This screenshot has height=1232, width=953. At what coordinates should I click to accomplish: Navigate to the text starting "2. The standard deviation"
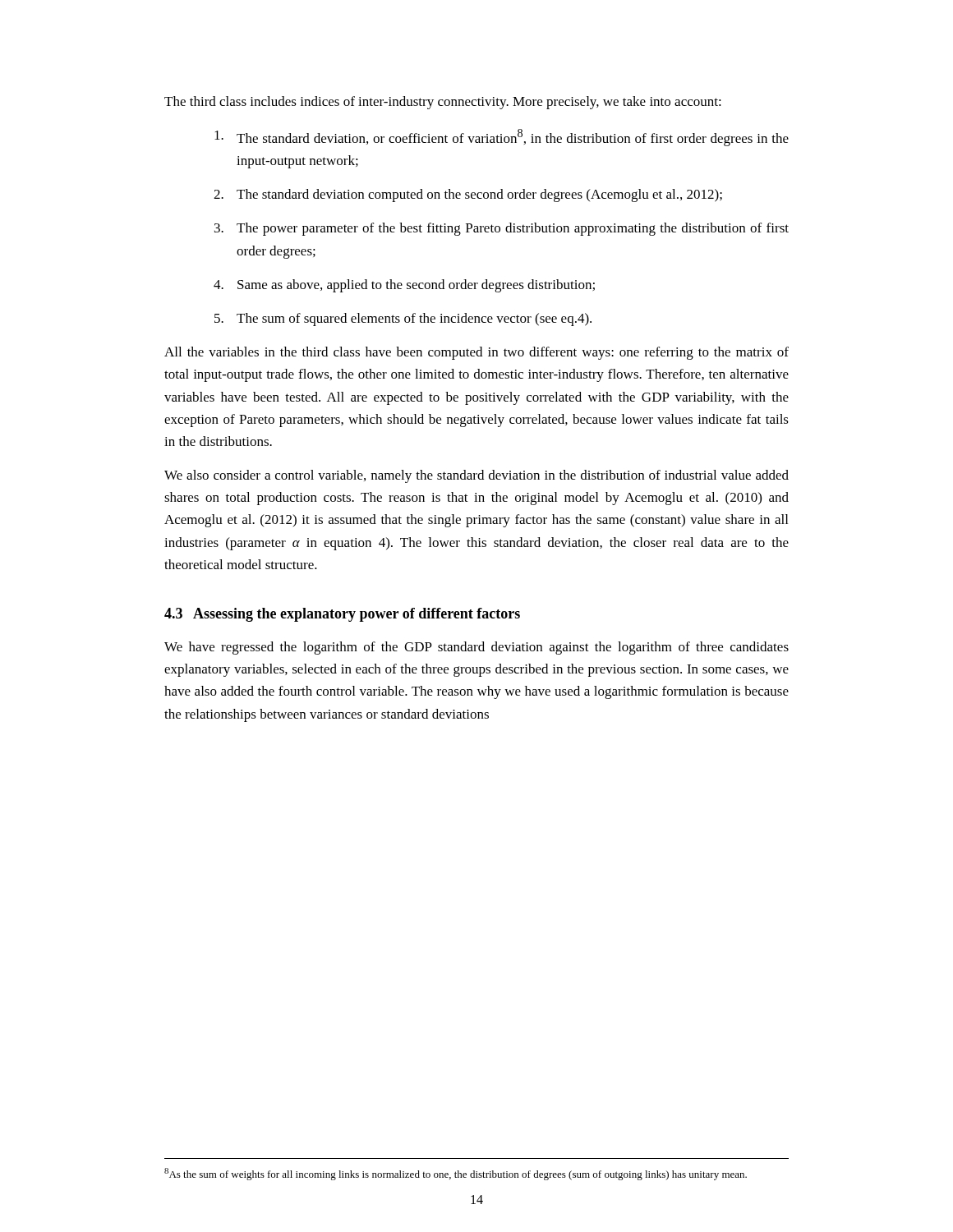tap(501, 194)
